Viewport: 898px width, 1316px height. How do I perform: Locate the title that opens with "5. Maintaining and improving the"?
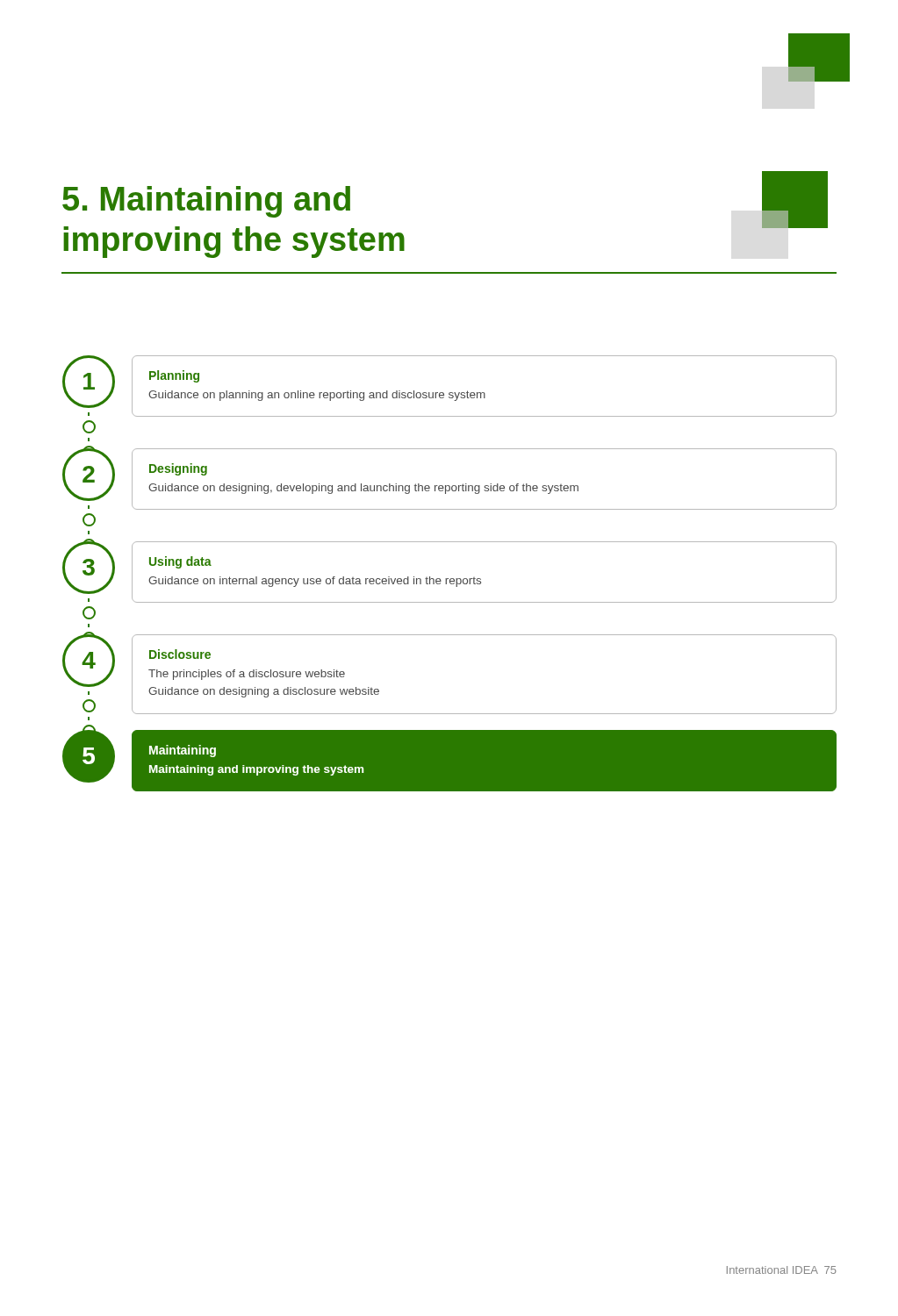point(449,227)
